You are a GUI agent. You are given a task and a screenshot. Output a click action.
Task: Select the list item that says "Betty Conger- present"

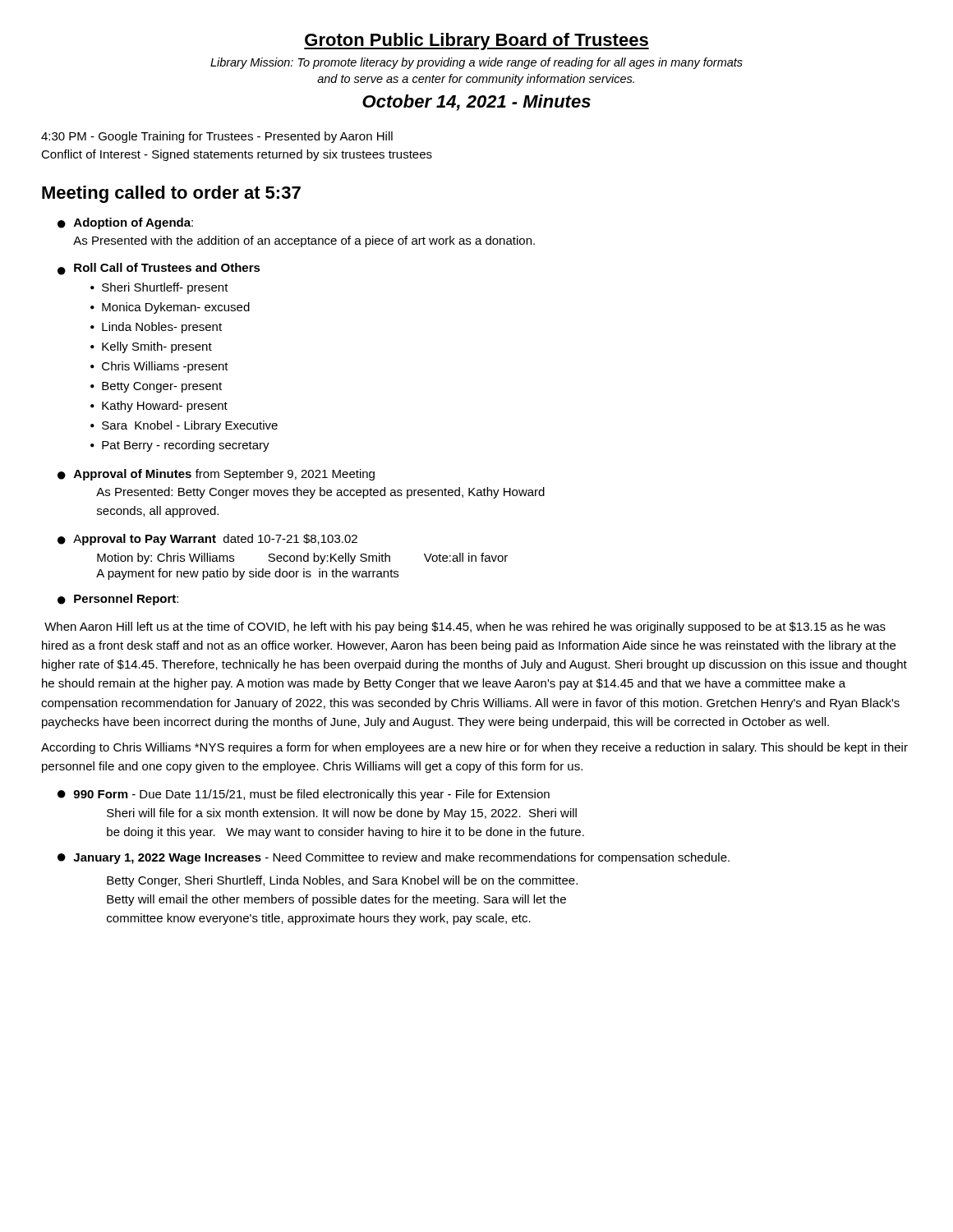click(x=162, y=385)
